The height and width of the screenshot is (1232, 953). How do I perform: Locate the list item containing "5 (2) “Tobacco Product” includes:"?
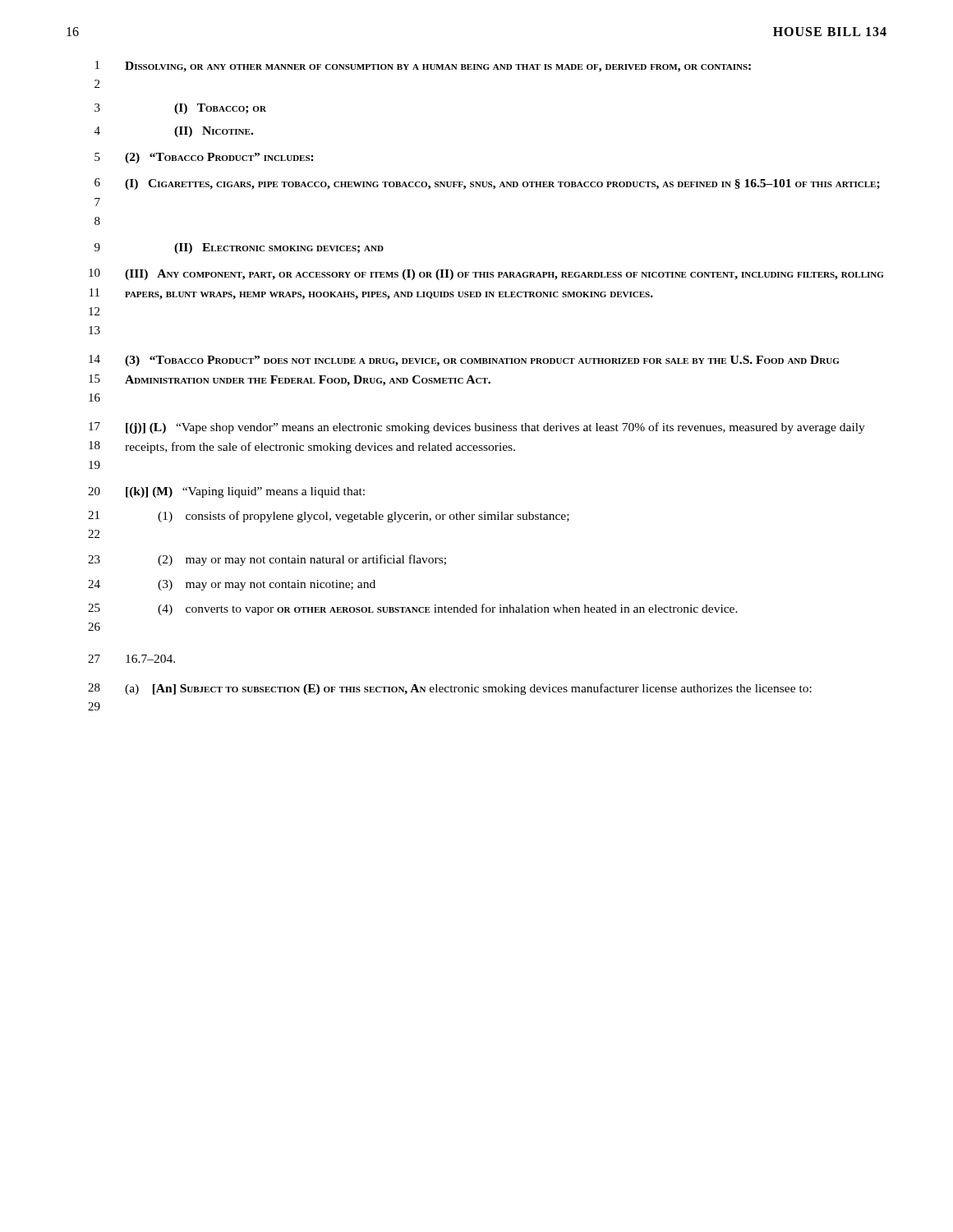pos(204,158)
